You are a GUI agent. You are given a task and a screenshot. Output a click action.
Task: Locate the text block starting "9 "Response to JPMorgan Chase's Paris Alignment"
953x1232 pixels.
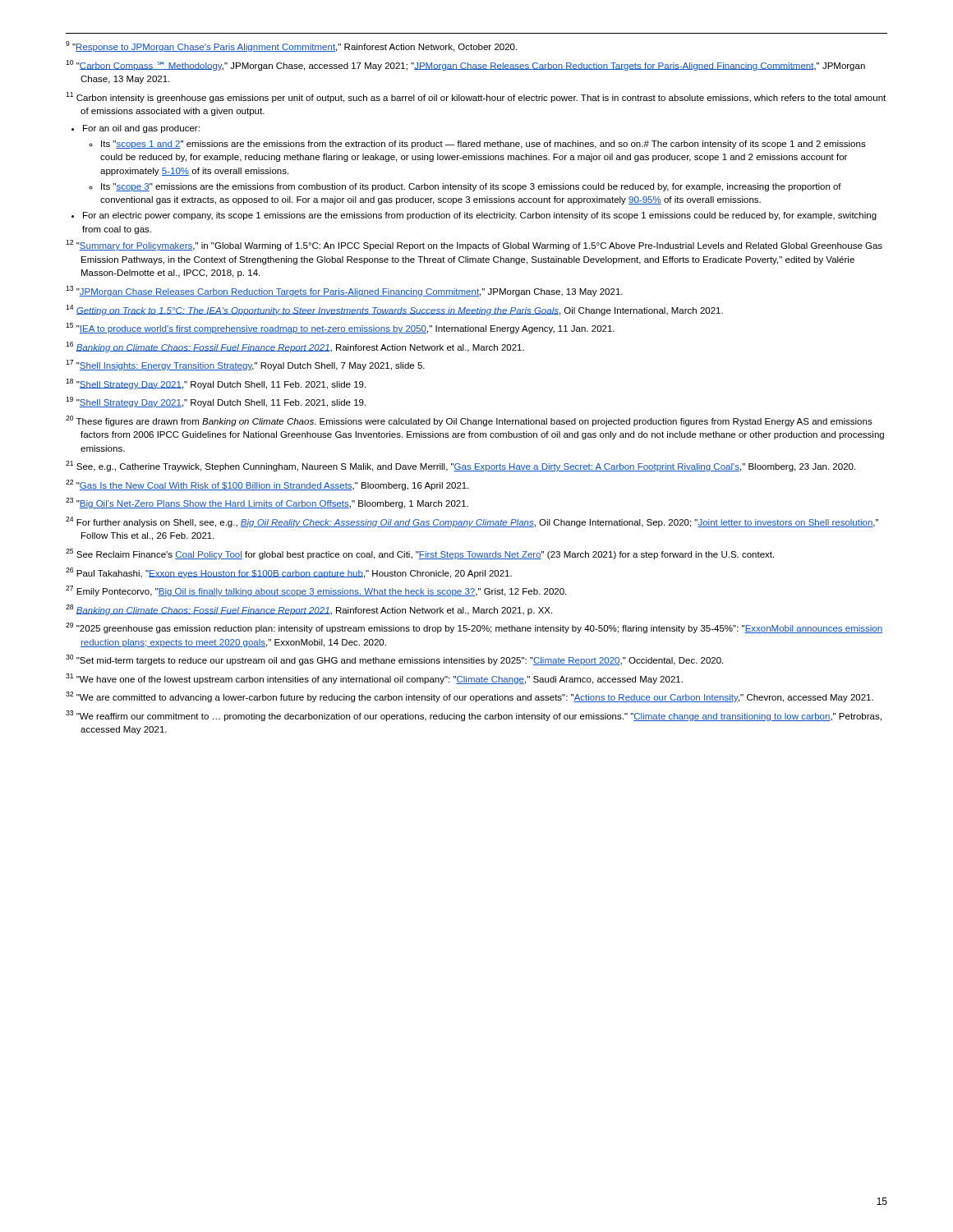coord(291,46)
